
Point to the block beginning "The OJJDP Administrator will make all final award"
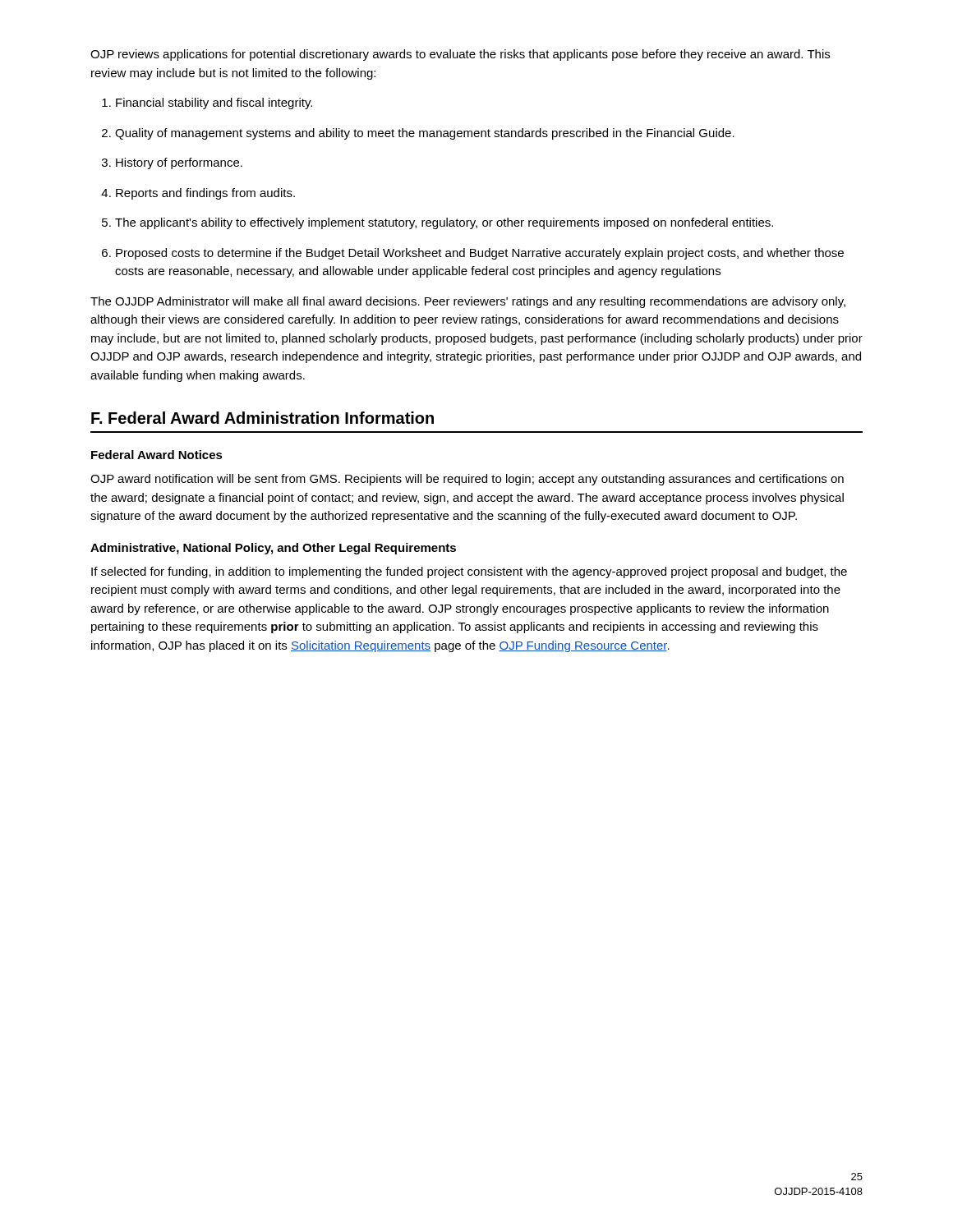[476, 338]
